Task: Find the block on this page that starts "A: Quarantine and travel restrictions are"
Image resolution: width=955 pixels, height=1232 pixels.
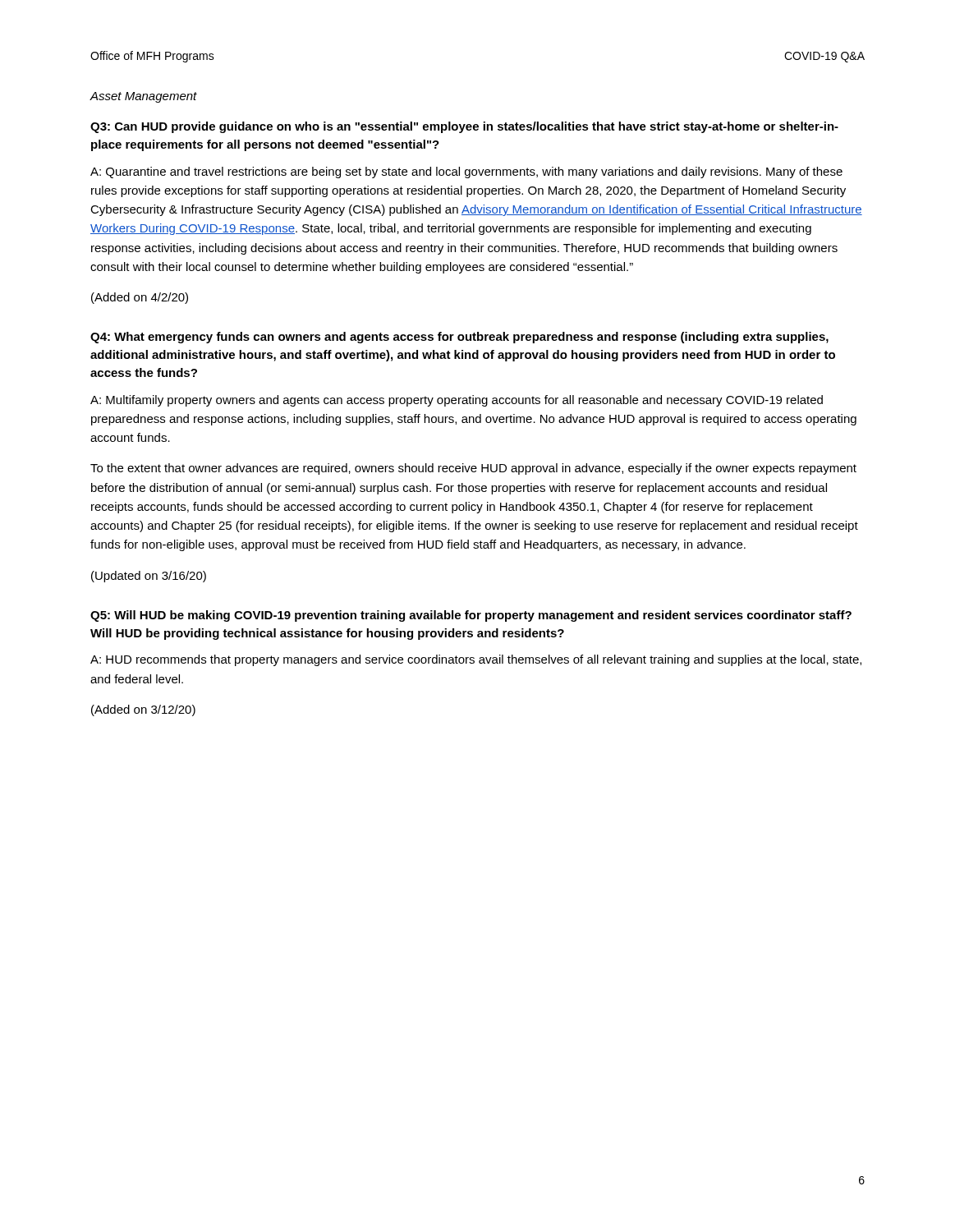Action: point(476,219)
